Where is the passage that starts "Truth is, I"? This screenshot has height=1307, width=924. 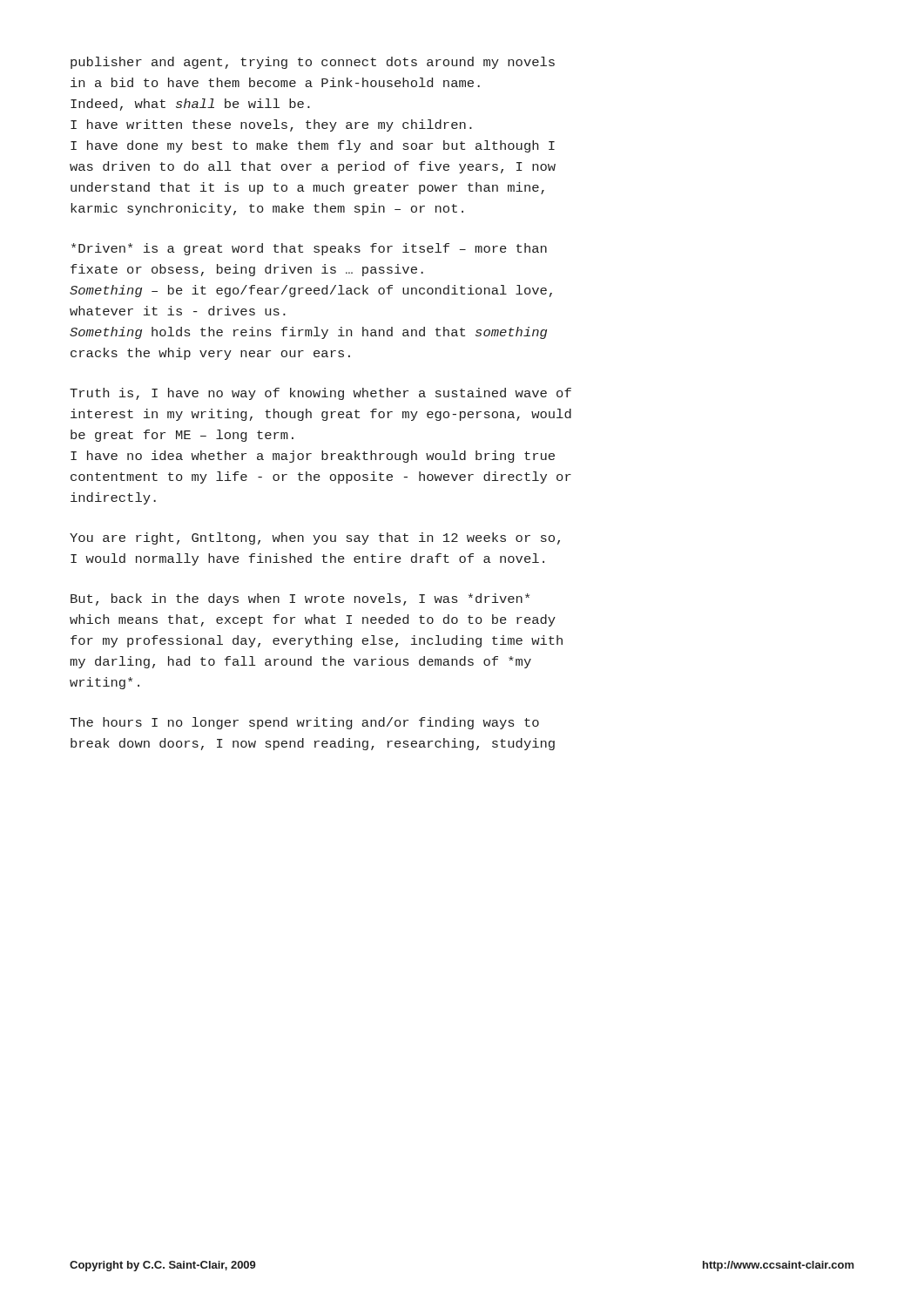click(x=321, y=446)
